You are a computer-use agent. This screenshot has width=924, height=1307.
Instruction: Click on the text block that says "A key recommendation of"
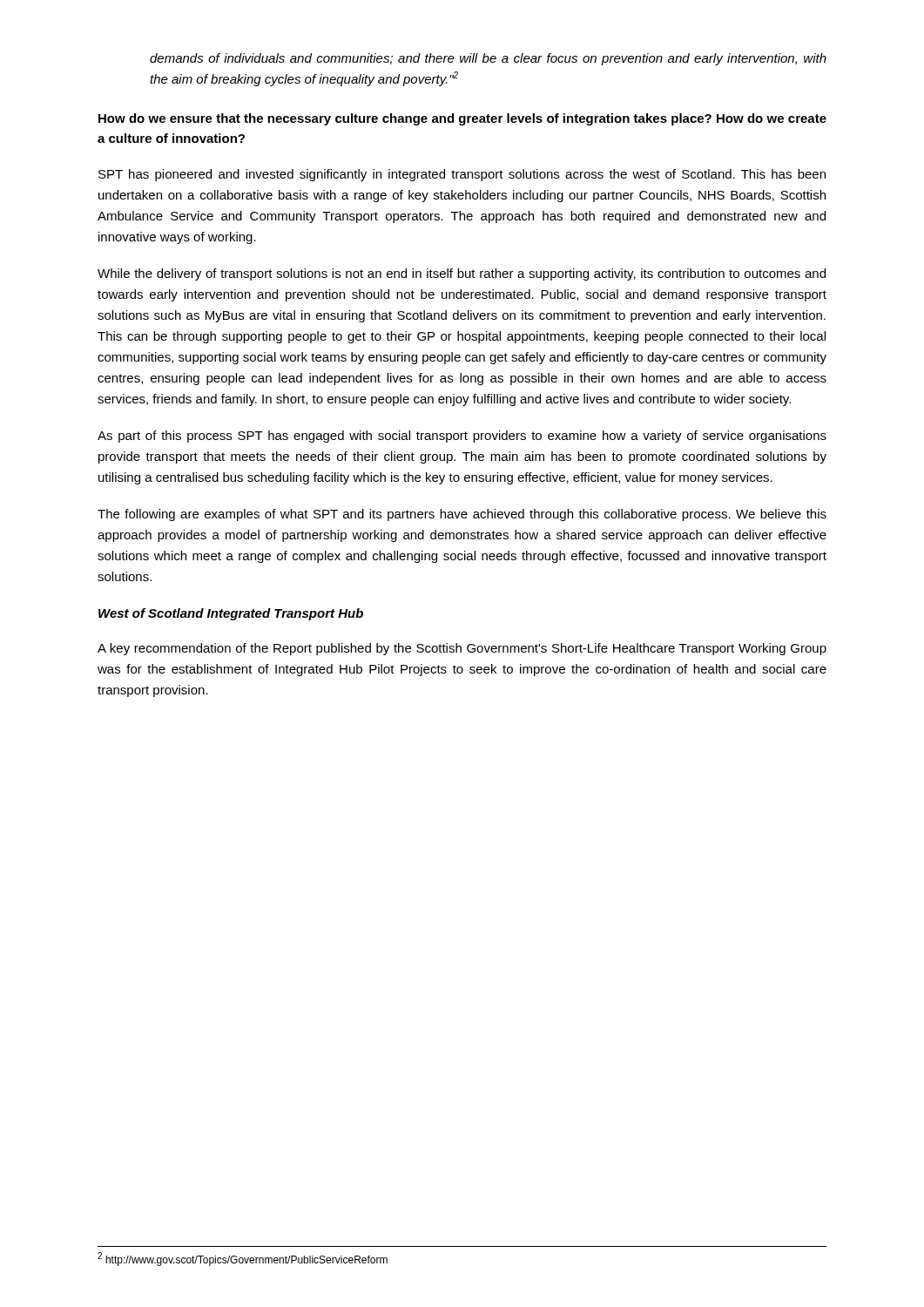coord(462,669)
